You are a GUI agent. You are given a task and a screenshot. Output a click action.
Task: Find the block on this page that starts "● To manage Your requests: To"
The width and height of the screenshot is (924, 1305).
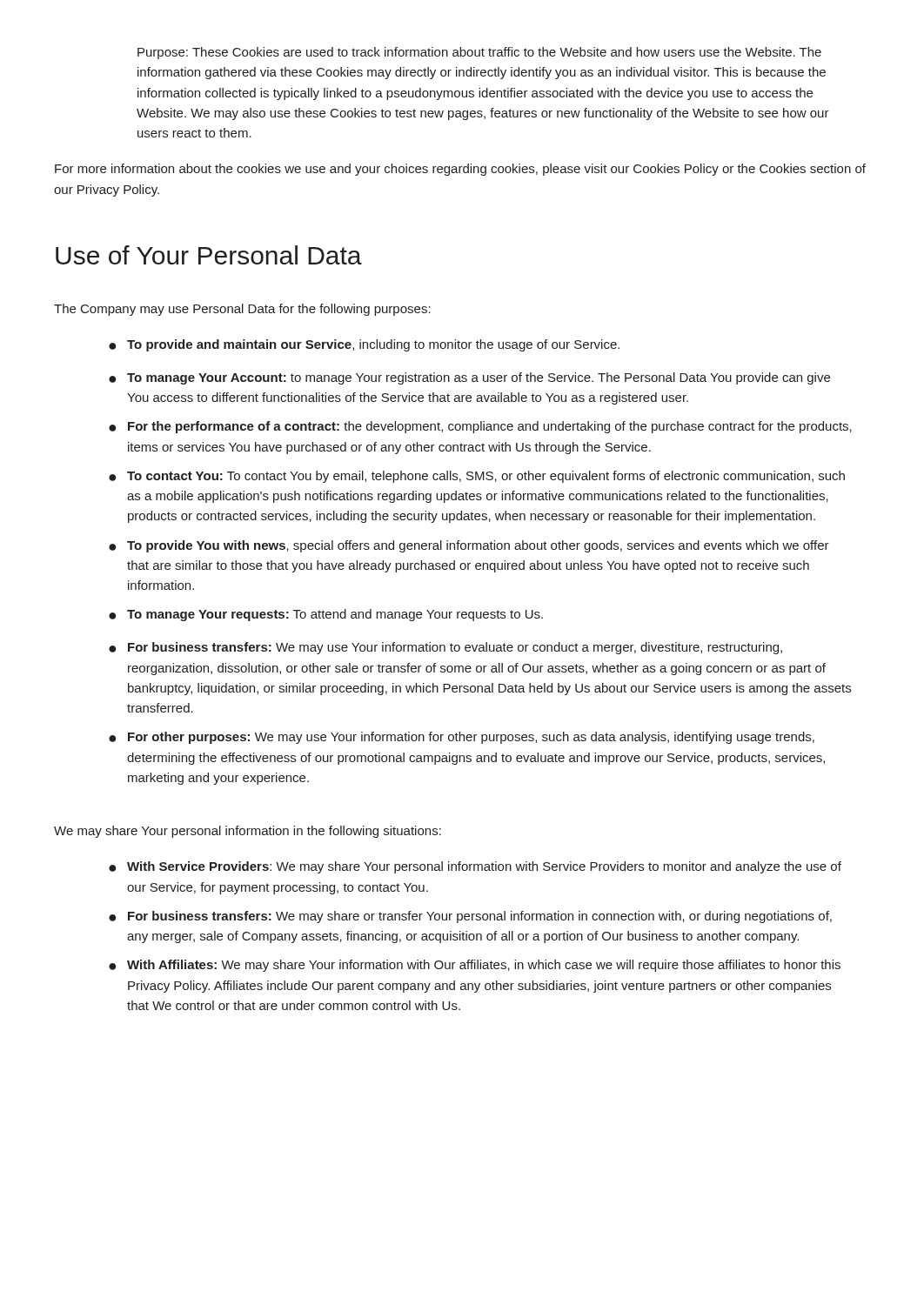click(x=480, y=616)
